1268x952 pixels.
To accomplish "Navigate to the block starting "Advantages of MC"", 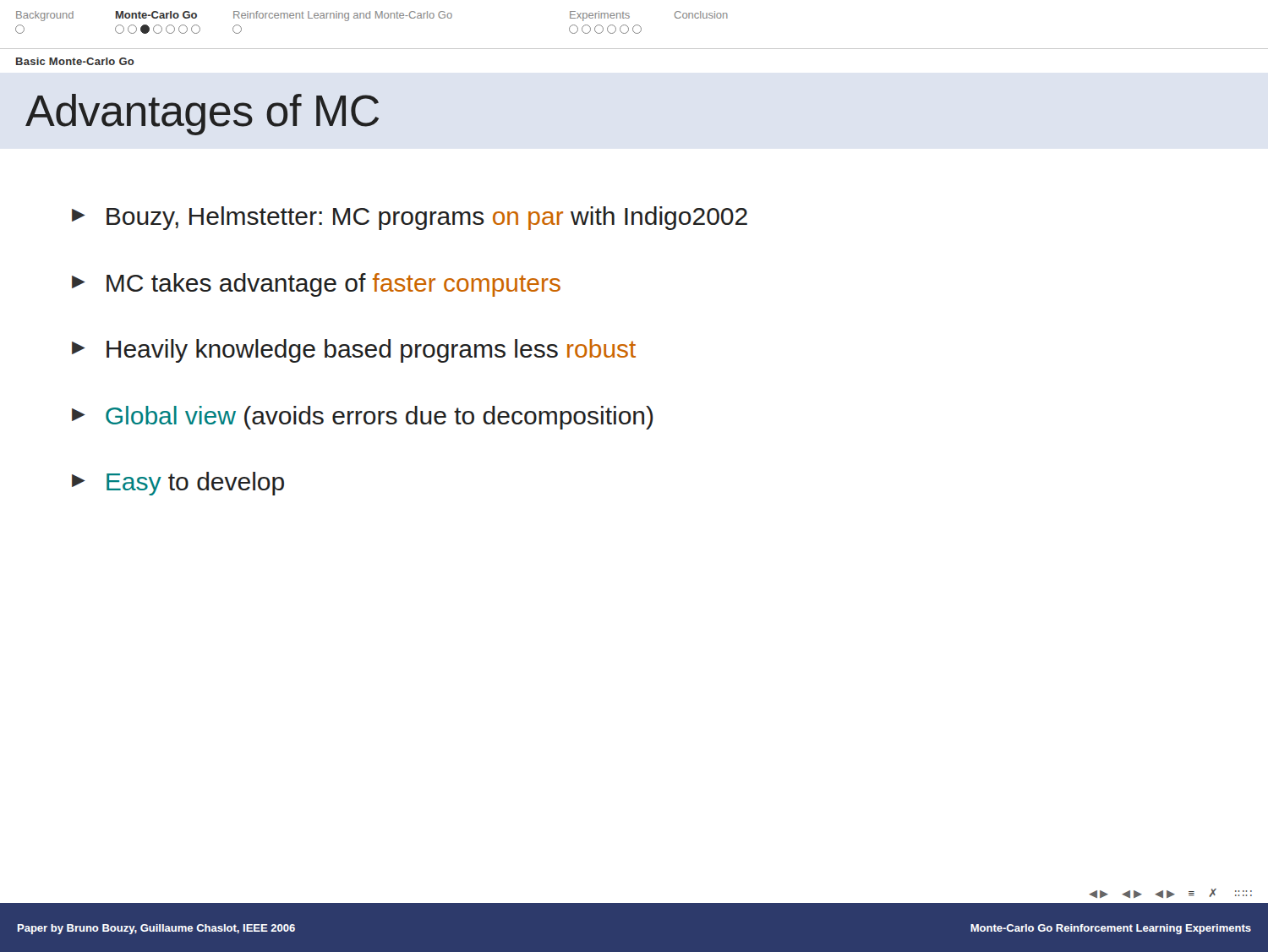I will pos(203,111).
